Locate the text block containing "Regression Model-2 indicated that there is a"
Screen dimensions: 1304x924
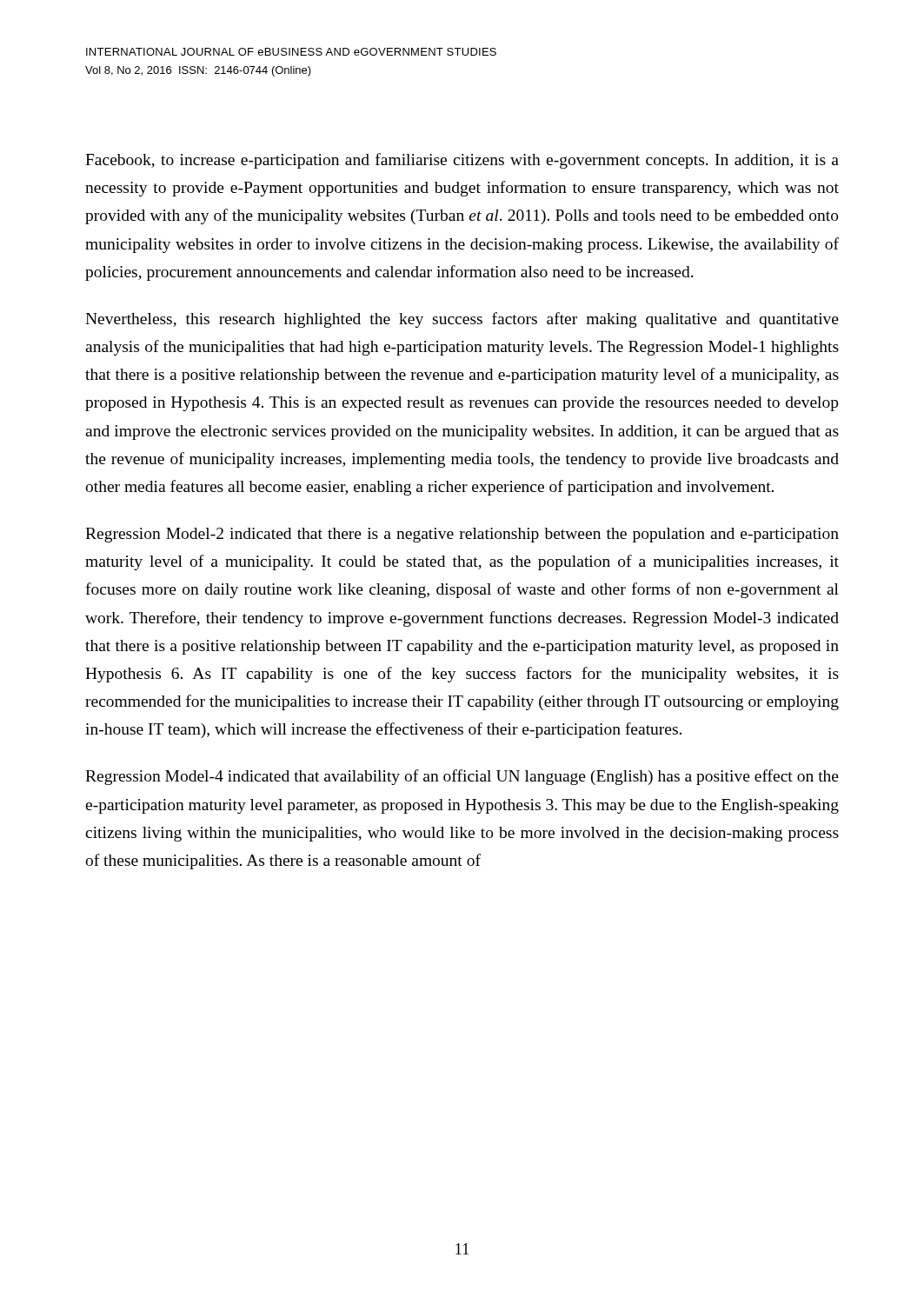462,631
